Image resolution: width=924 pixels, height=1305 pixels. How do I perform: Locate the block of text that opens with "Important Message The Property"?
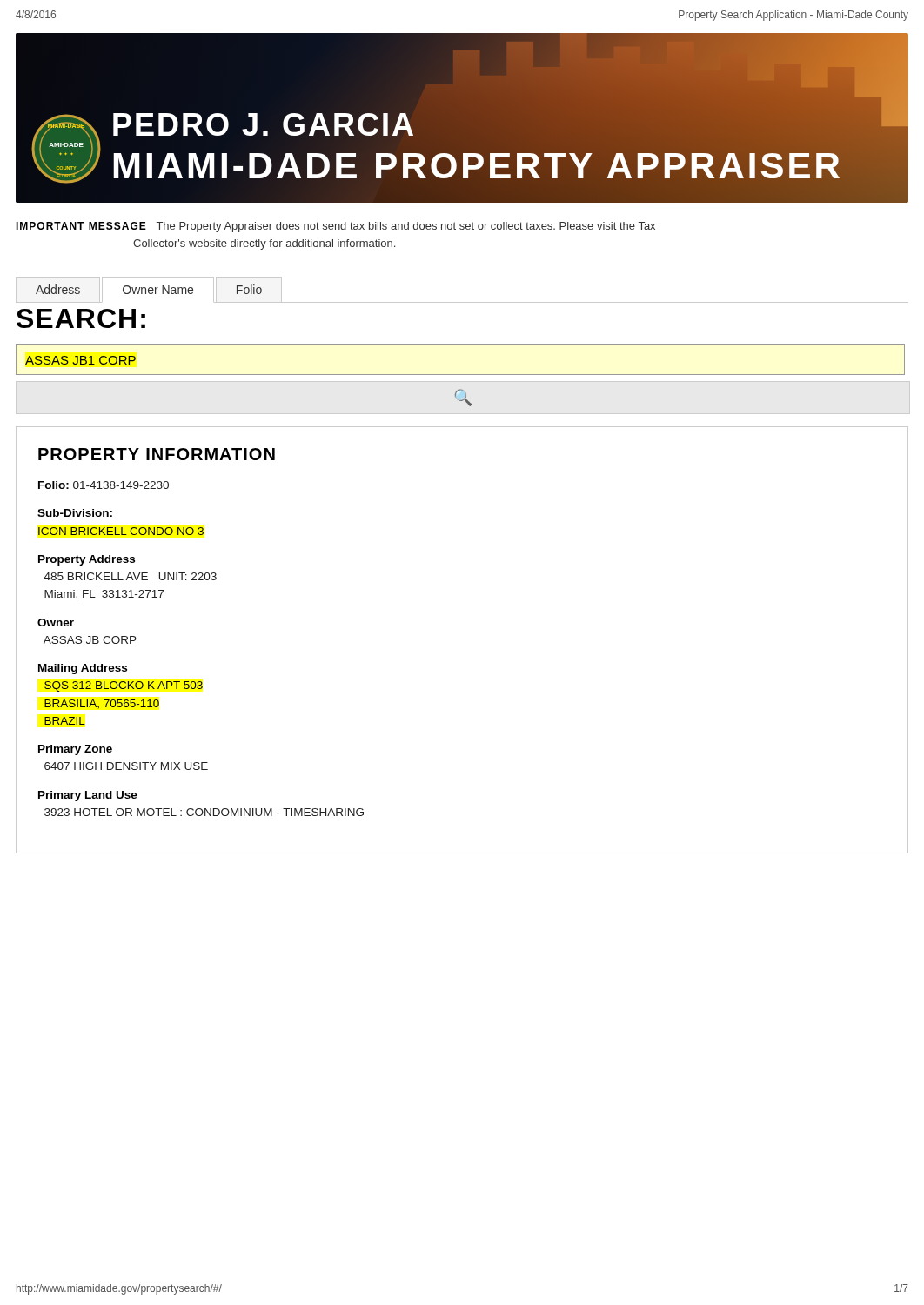pos(336,234)
